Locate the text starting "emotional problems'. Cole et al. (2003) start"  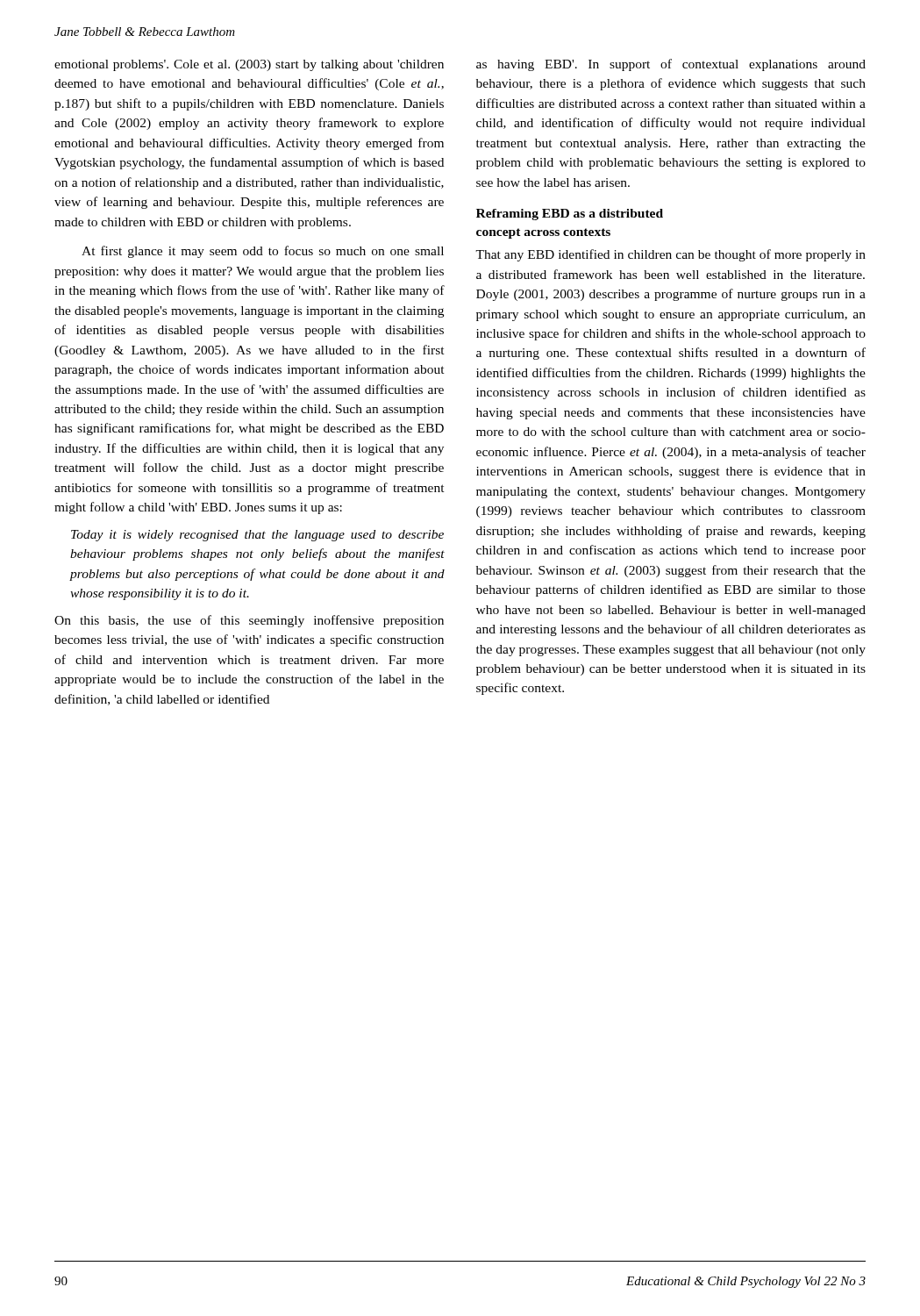point(249,143)
